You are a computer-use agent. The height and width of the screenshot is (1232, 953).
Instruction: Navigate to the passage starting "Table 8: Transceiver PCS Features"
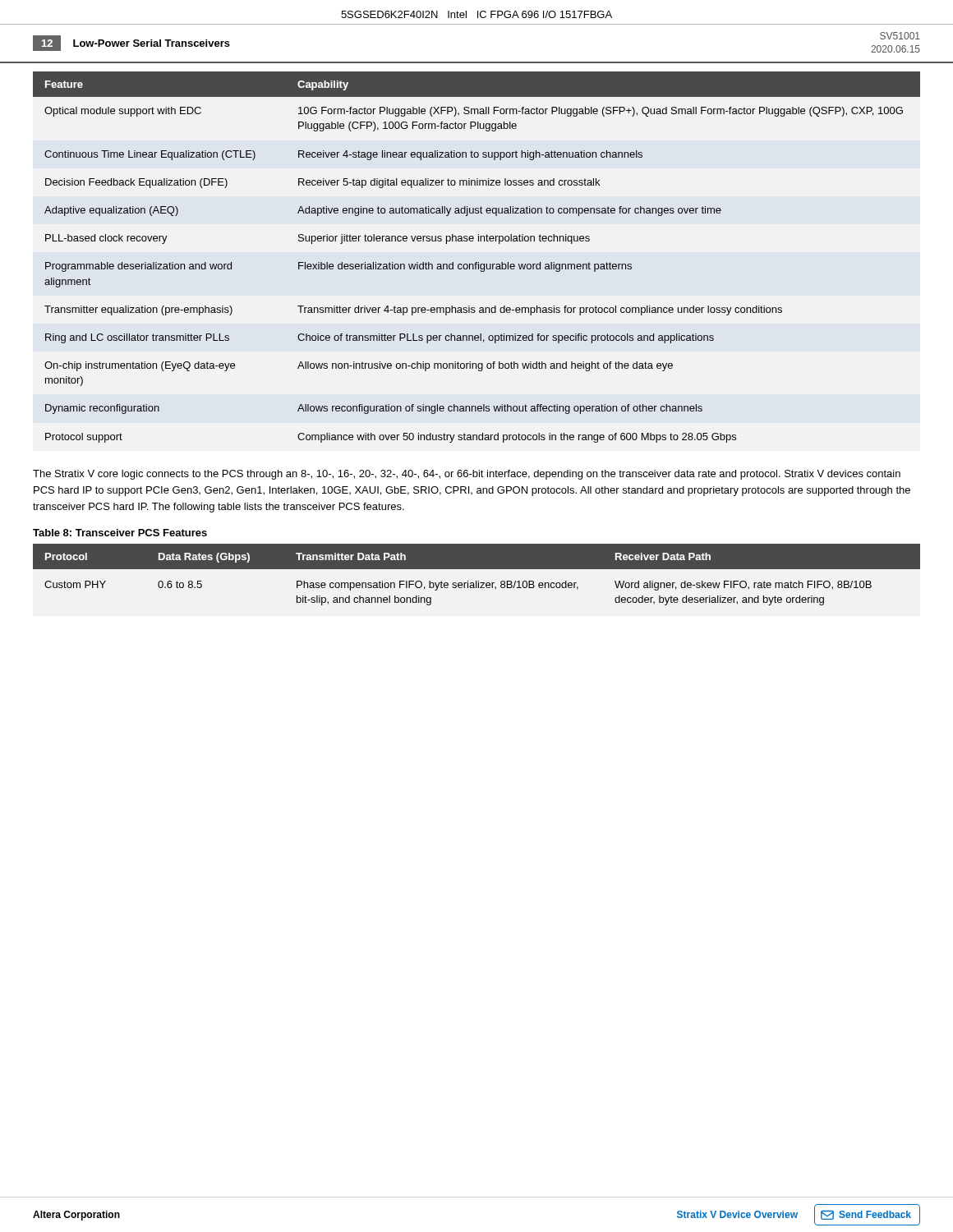[120, 533]
